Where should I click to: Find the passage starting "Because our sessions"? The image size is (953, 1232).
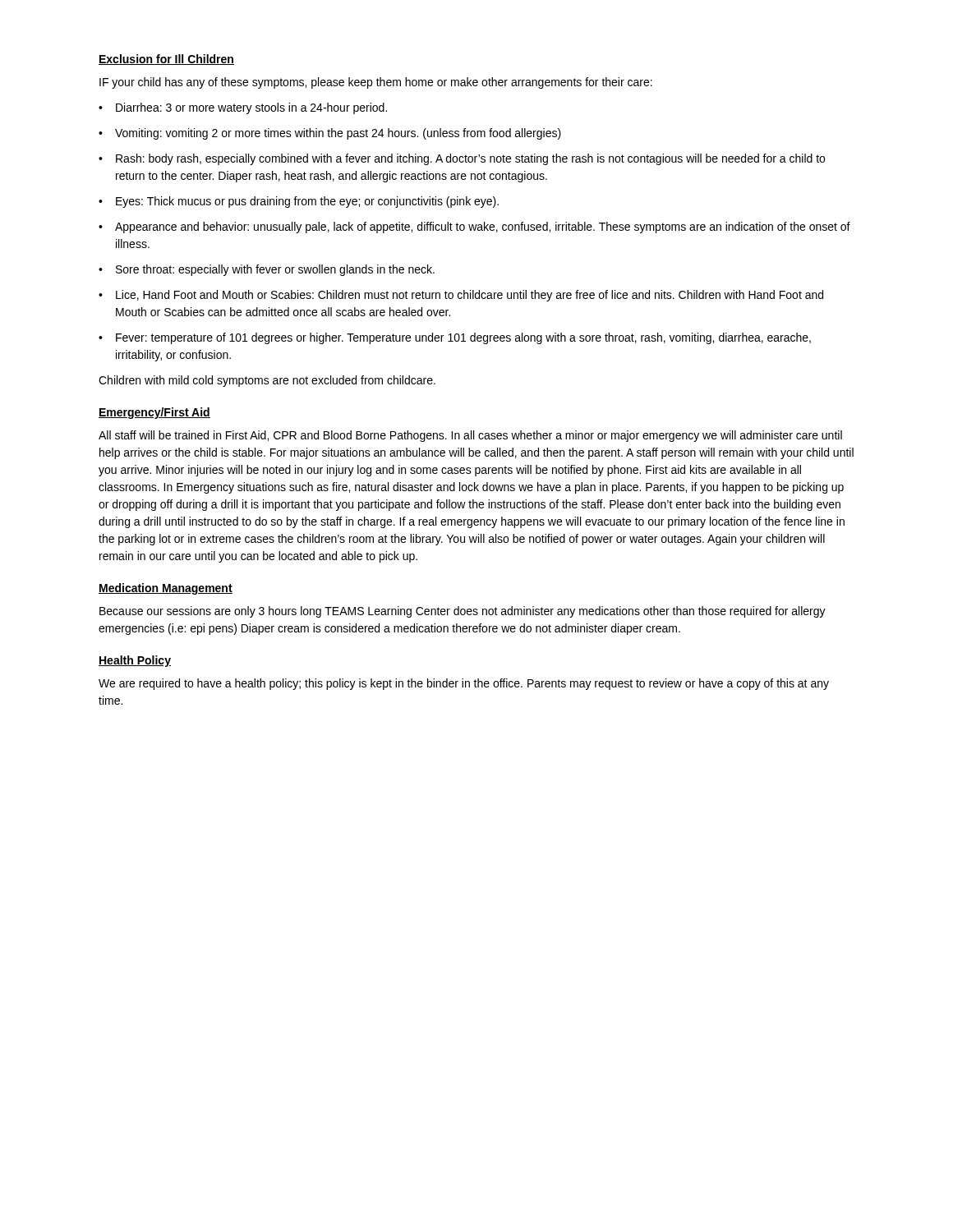462,620
